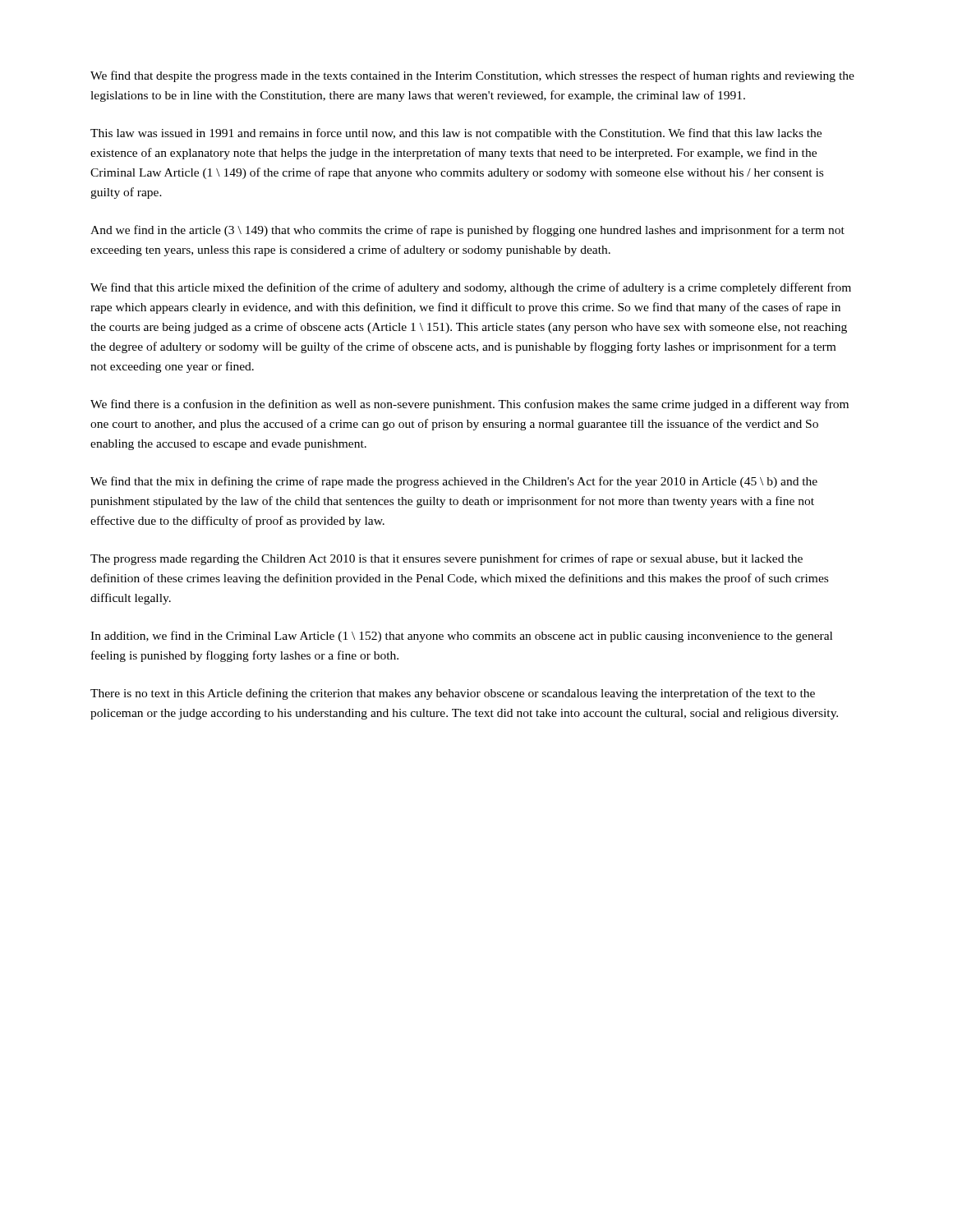Find the text starting "In addition, we find in"
Image resolution: width=953 pixels, height=1232 pixels.
tap(462, 645)
